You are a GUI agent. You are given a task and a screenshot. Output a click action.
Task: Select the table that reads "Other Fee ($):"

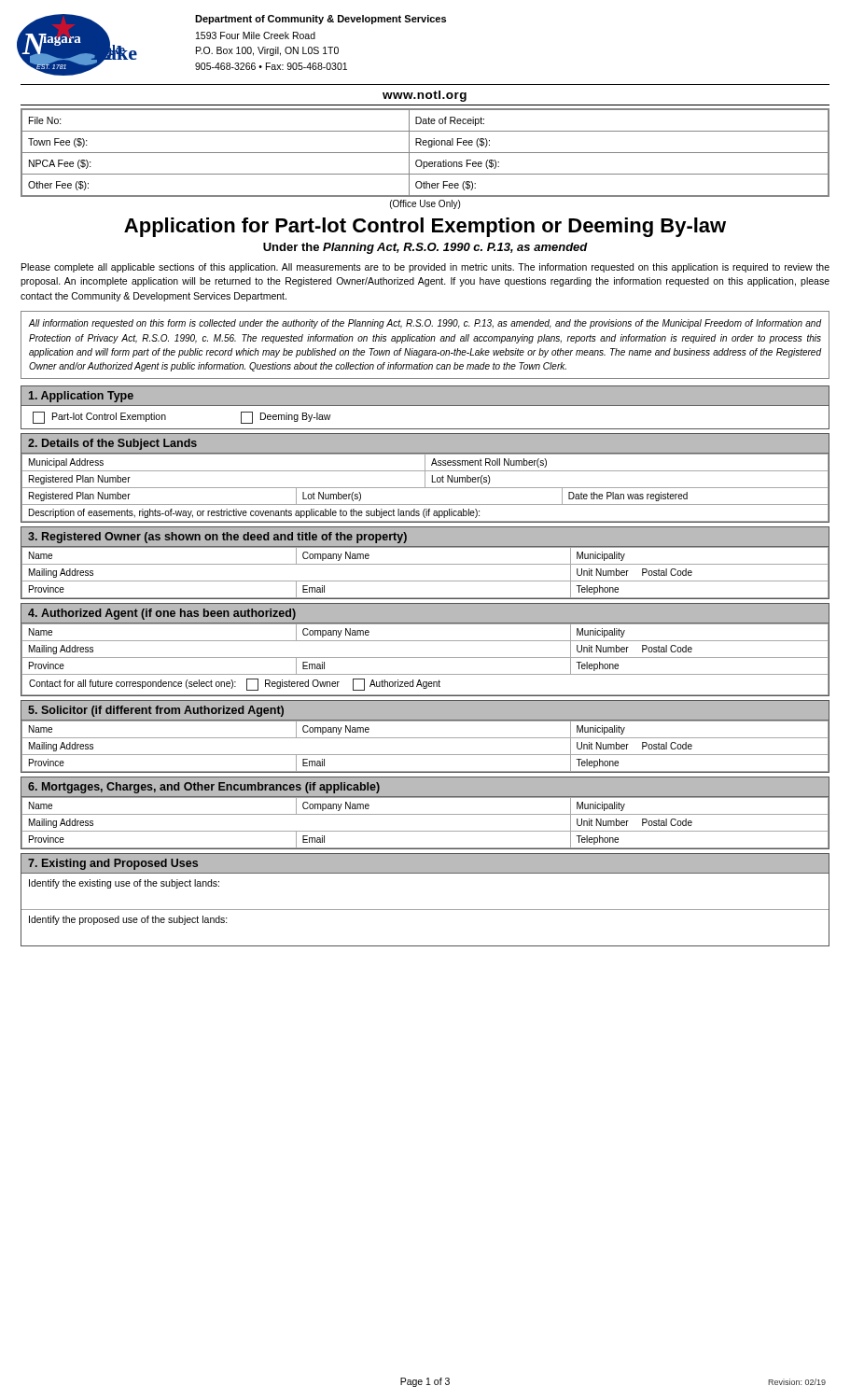click(x=425, y=153)
